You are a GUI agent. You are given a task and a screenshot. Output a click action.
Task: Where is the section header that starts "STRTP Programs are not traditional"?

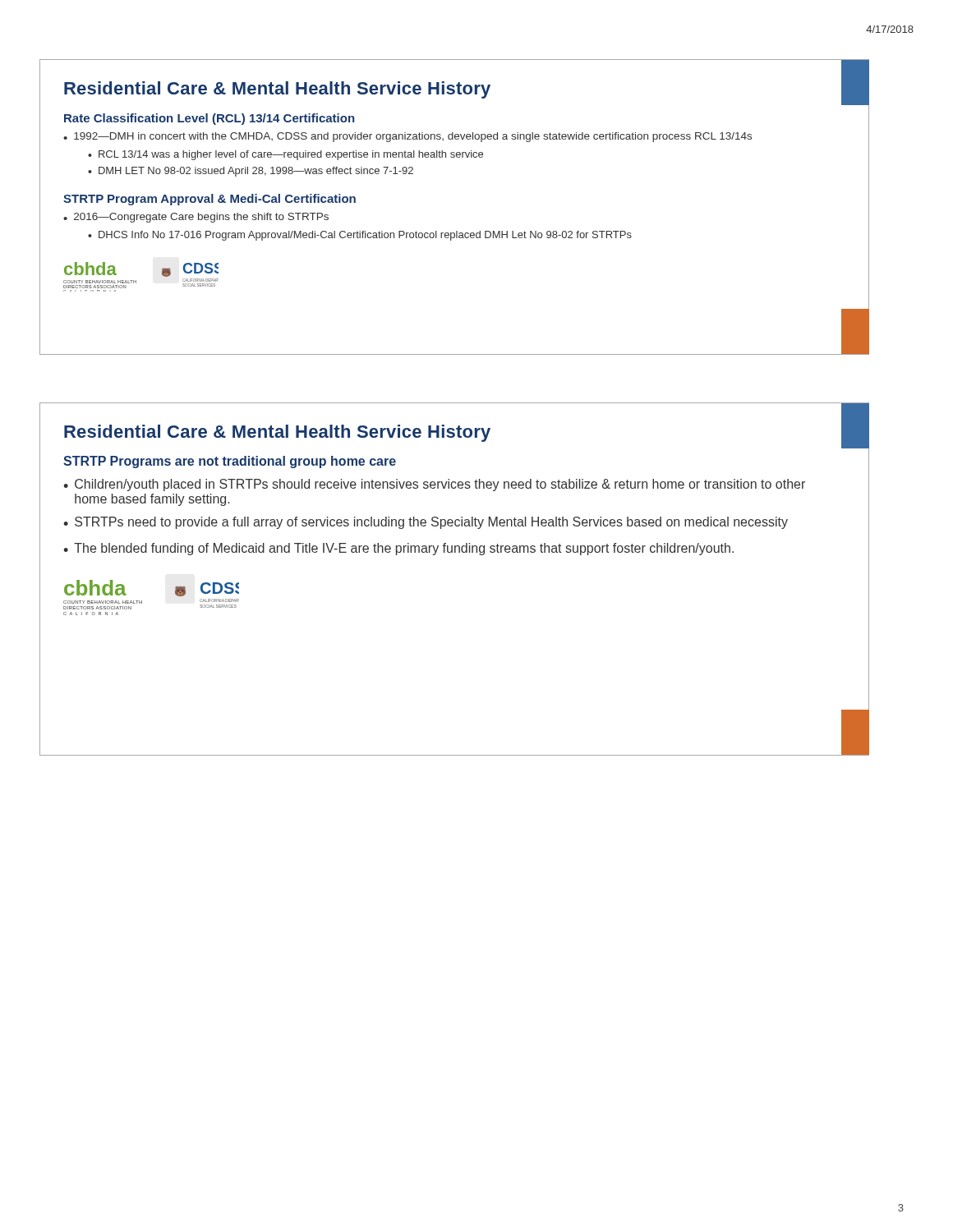click(230, 461)
